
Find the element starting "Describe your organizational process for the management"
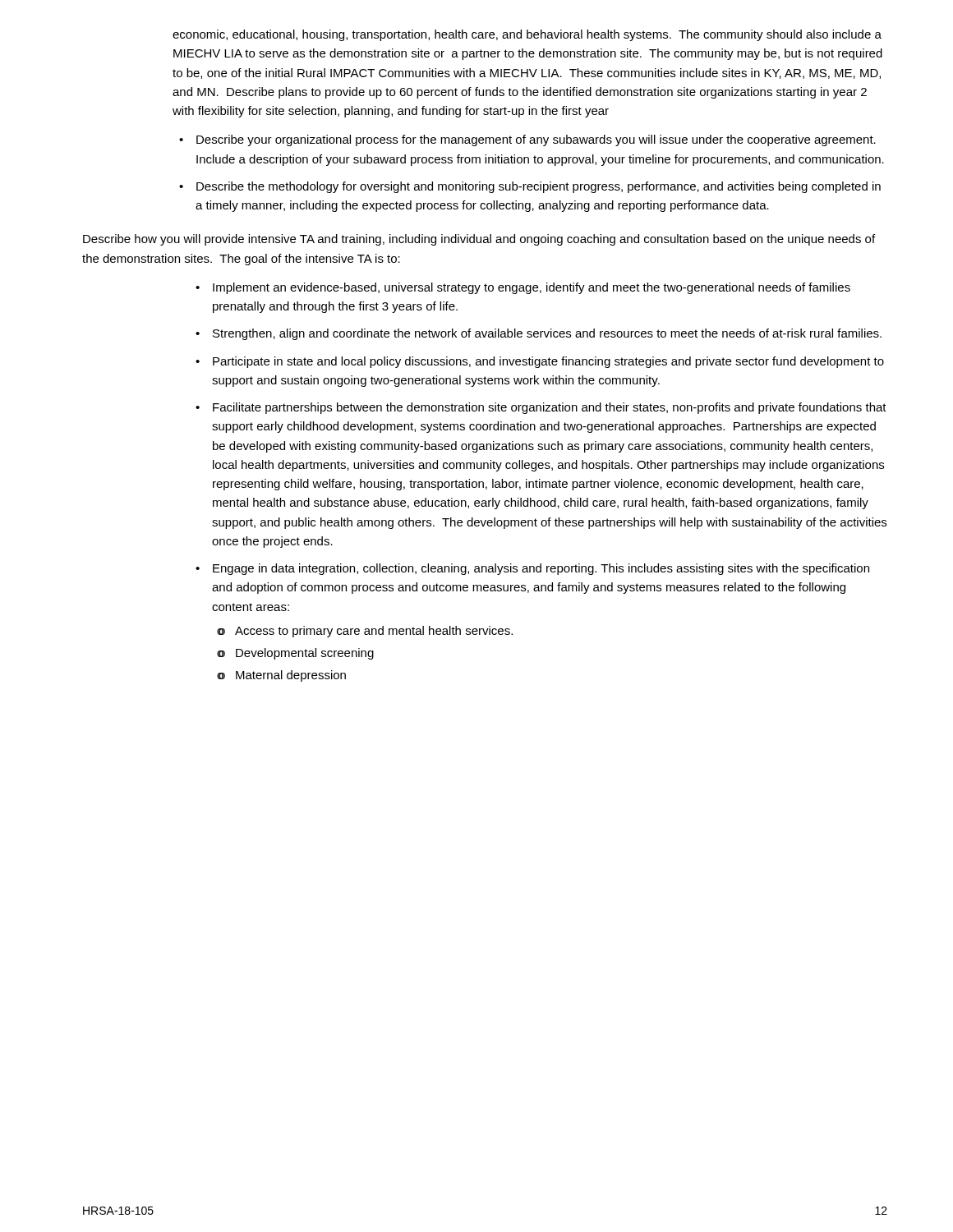coord(540,149)
